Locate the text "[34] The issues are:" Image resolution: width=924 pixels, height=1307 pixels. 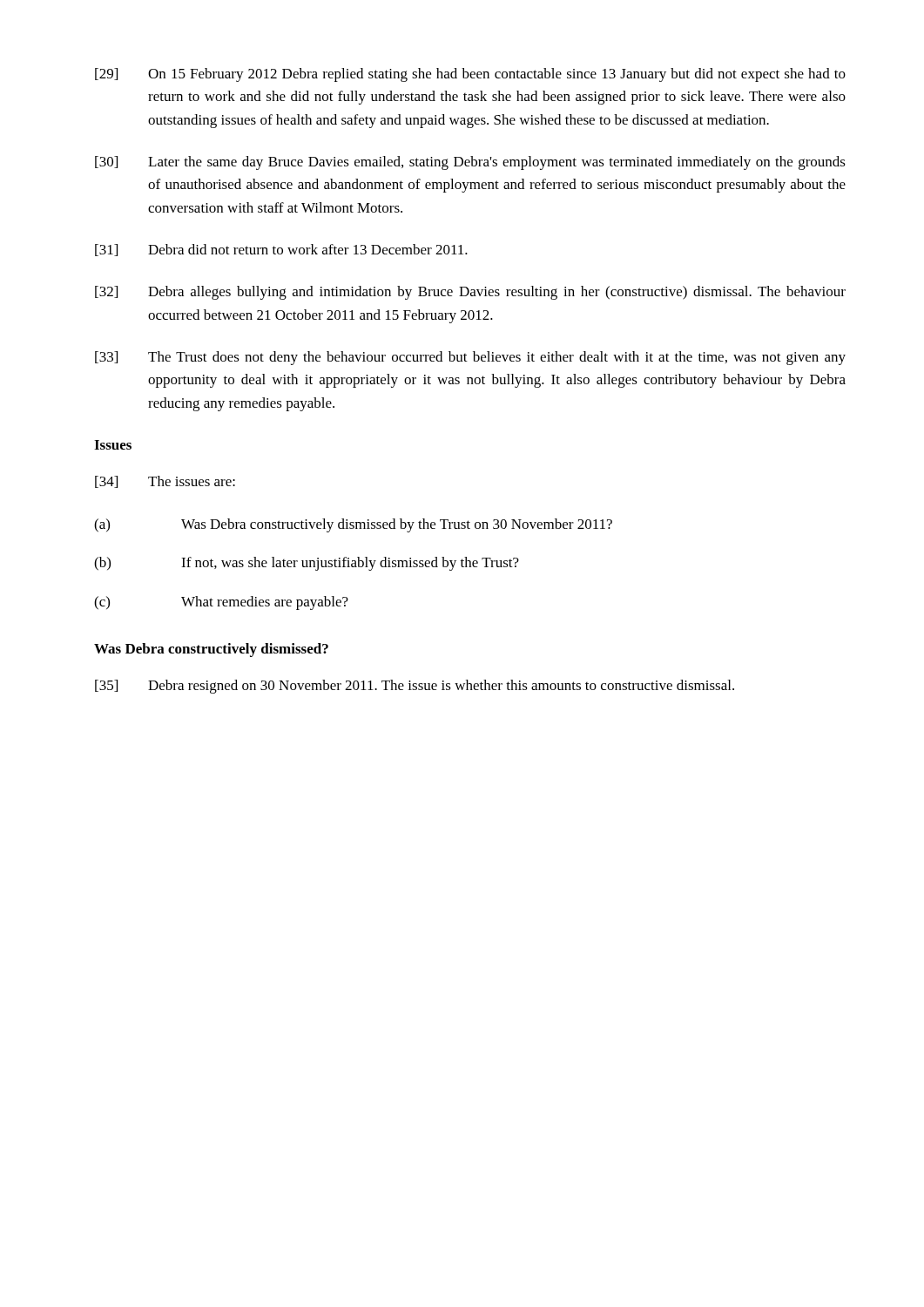(x=165, y=482)
